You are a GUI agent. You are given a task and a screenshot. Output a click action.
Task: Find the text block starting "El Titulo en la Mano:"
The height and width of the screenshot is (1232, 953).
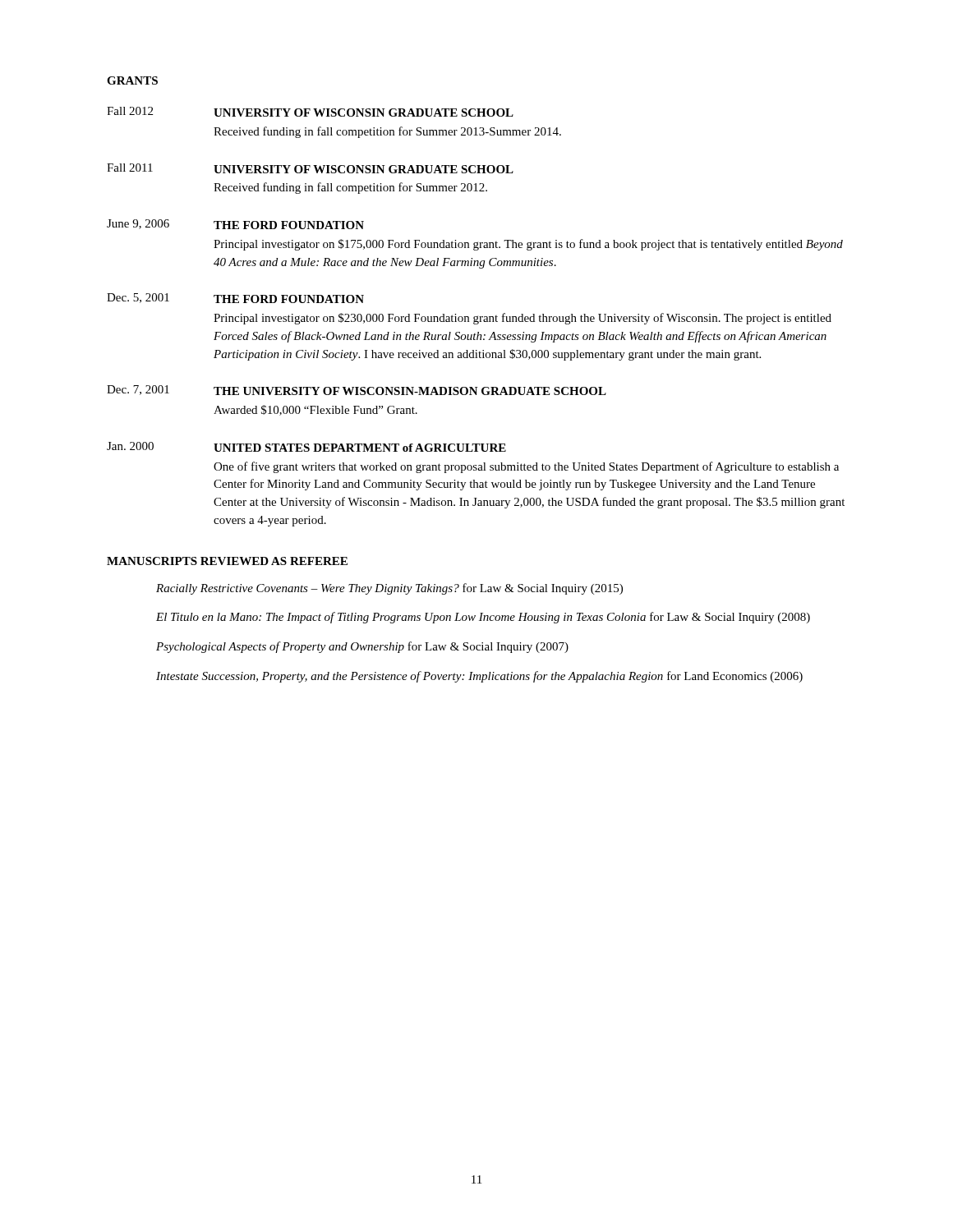click(483, 617)
